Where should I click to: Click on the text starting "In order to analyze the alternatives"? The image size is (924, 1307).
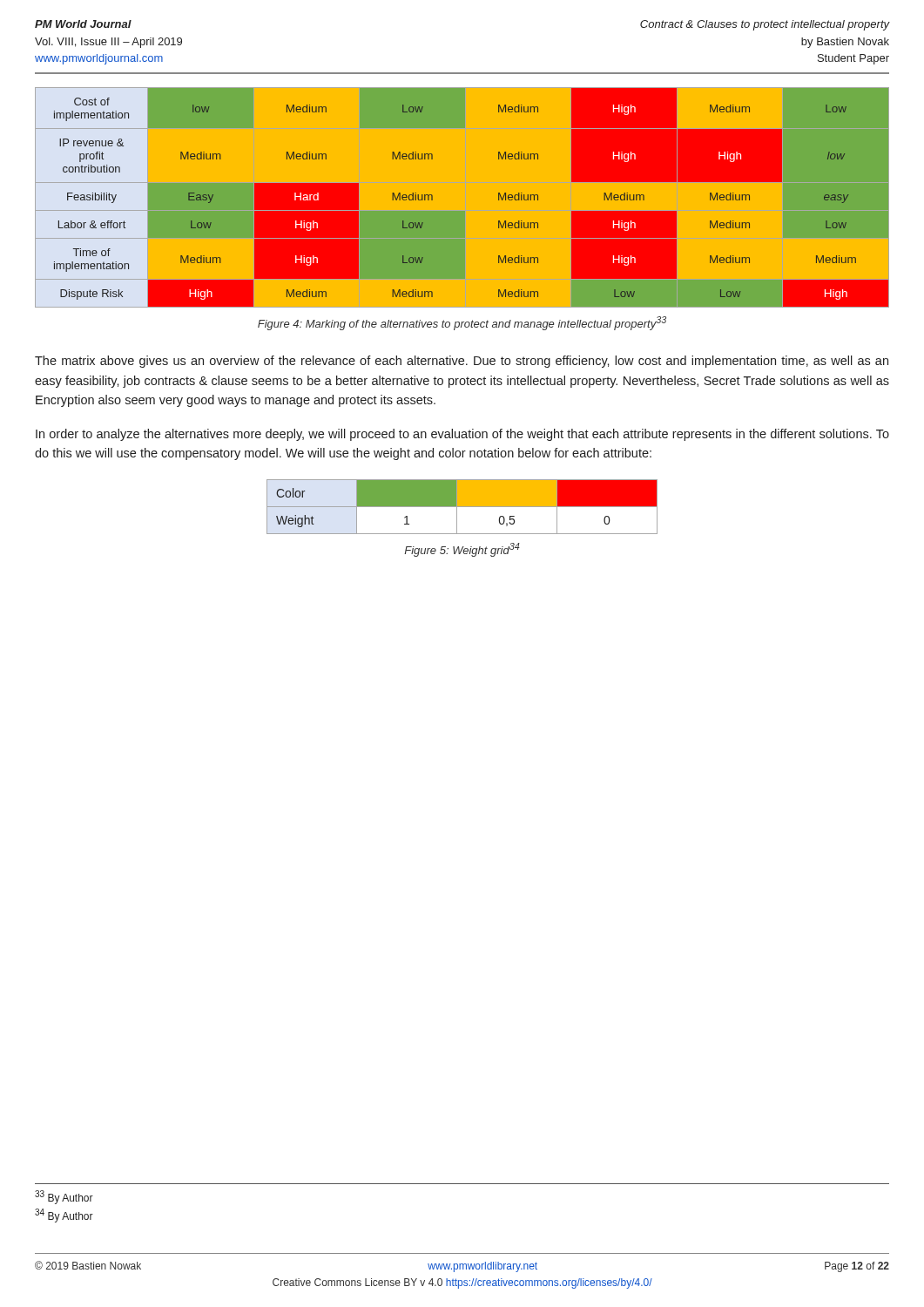coord(462,443)
